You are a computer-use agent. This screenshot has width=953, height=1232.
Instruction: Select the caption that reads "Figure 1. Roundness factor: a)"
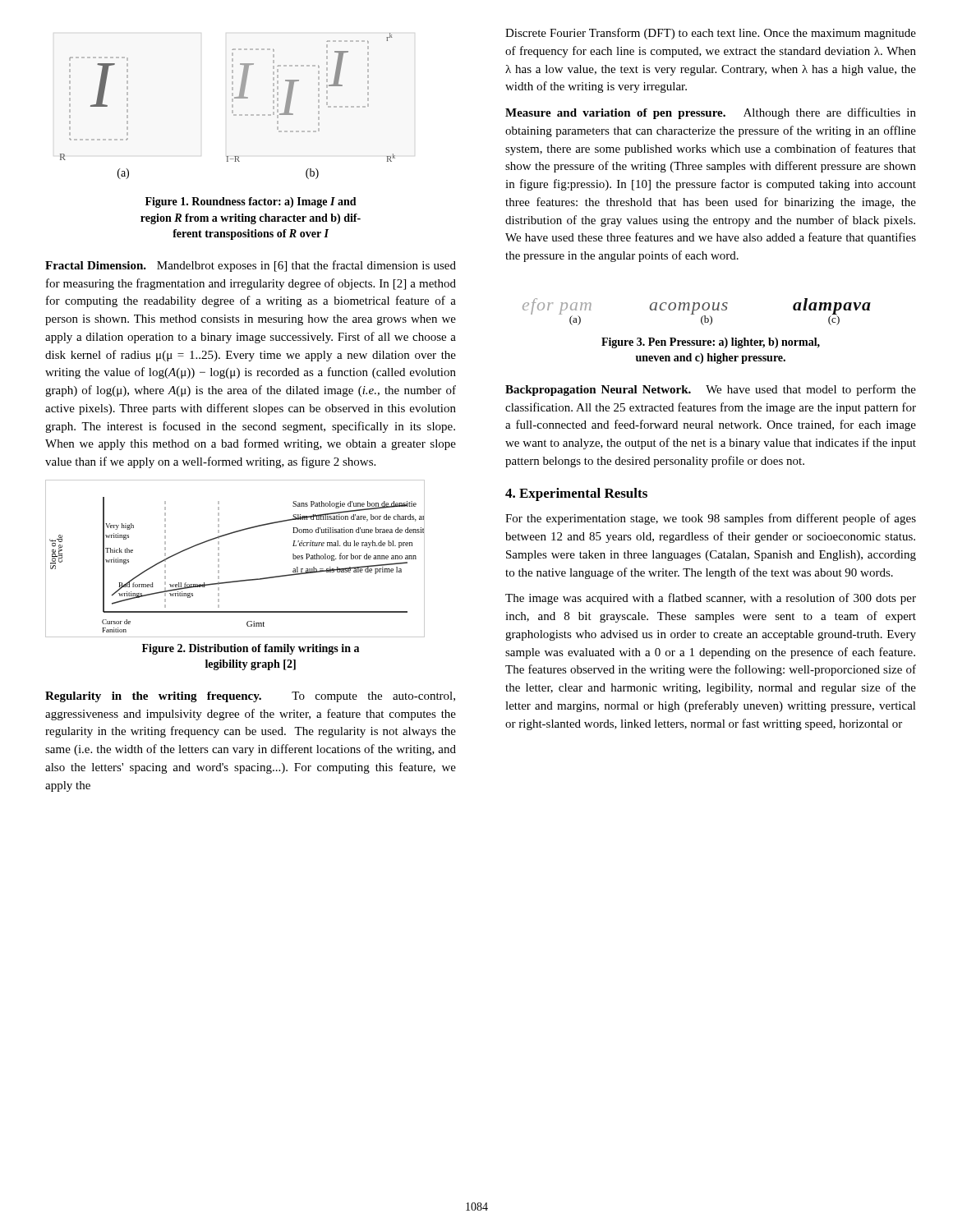pos(251,218)
